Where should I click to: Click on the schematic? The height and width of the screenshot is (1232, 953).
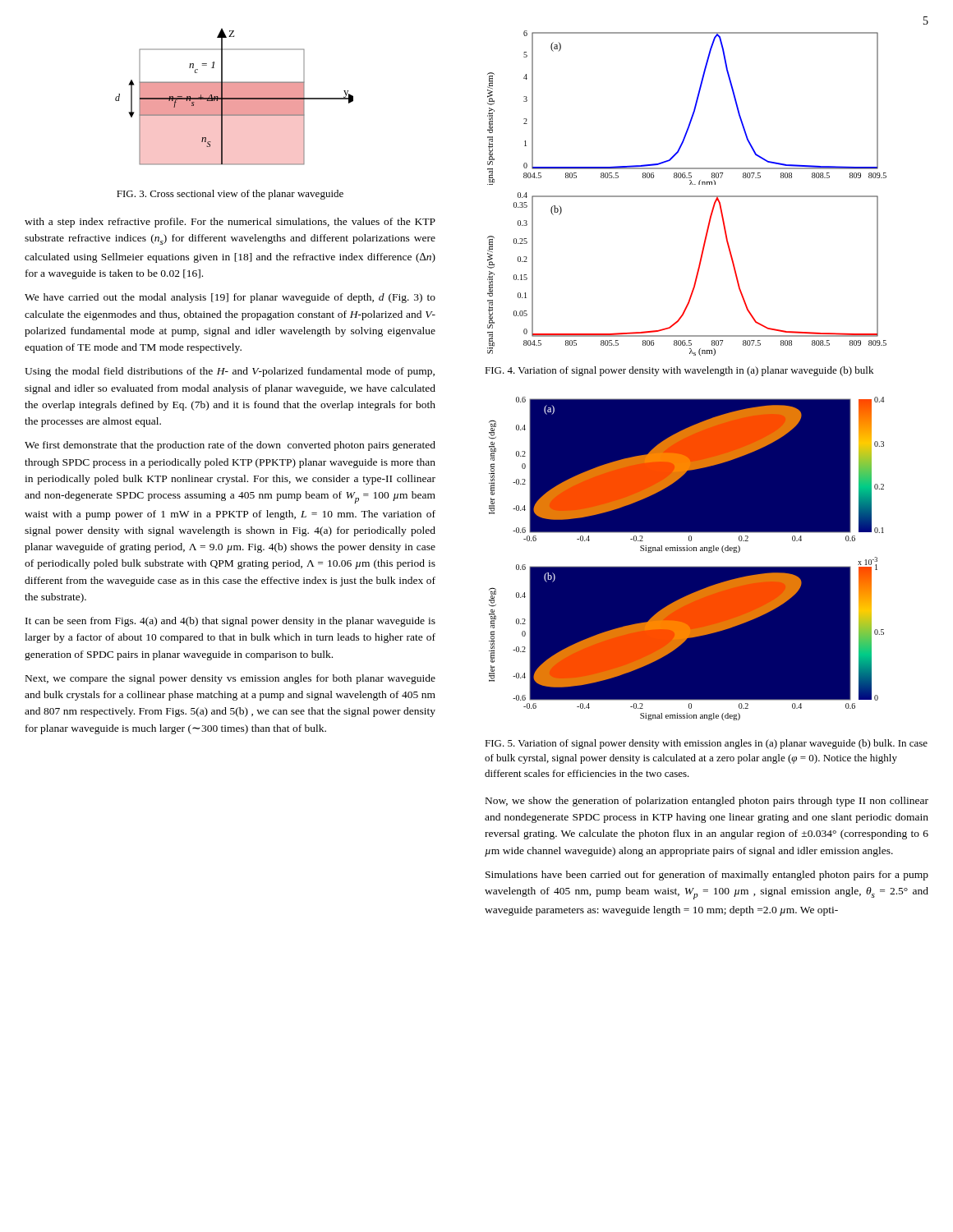tap(230, 104)
